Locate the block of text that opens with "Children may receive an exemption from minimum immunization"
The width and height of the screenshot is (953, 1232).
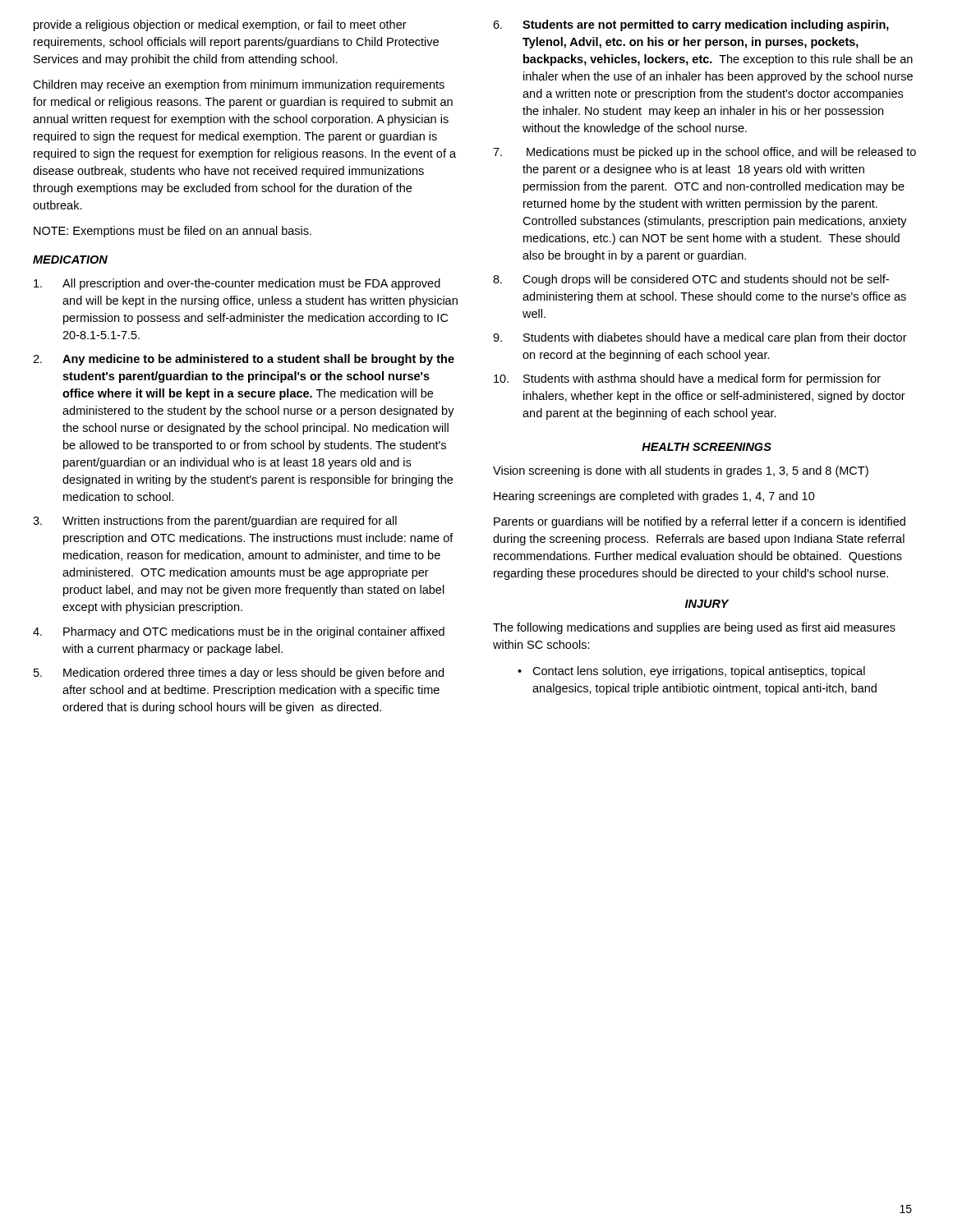click(x=246, y=145)
